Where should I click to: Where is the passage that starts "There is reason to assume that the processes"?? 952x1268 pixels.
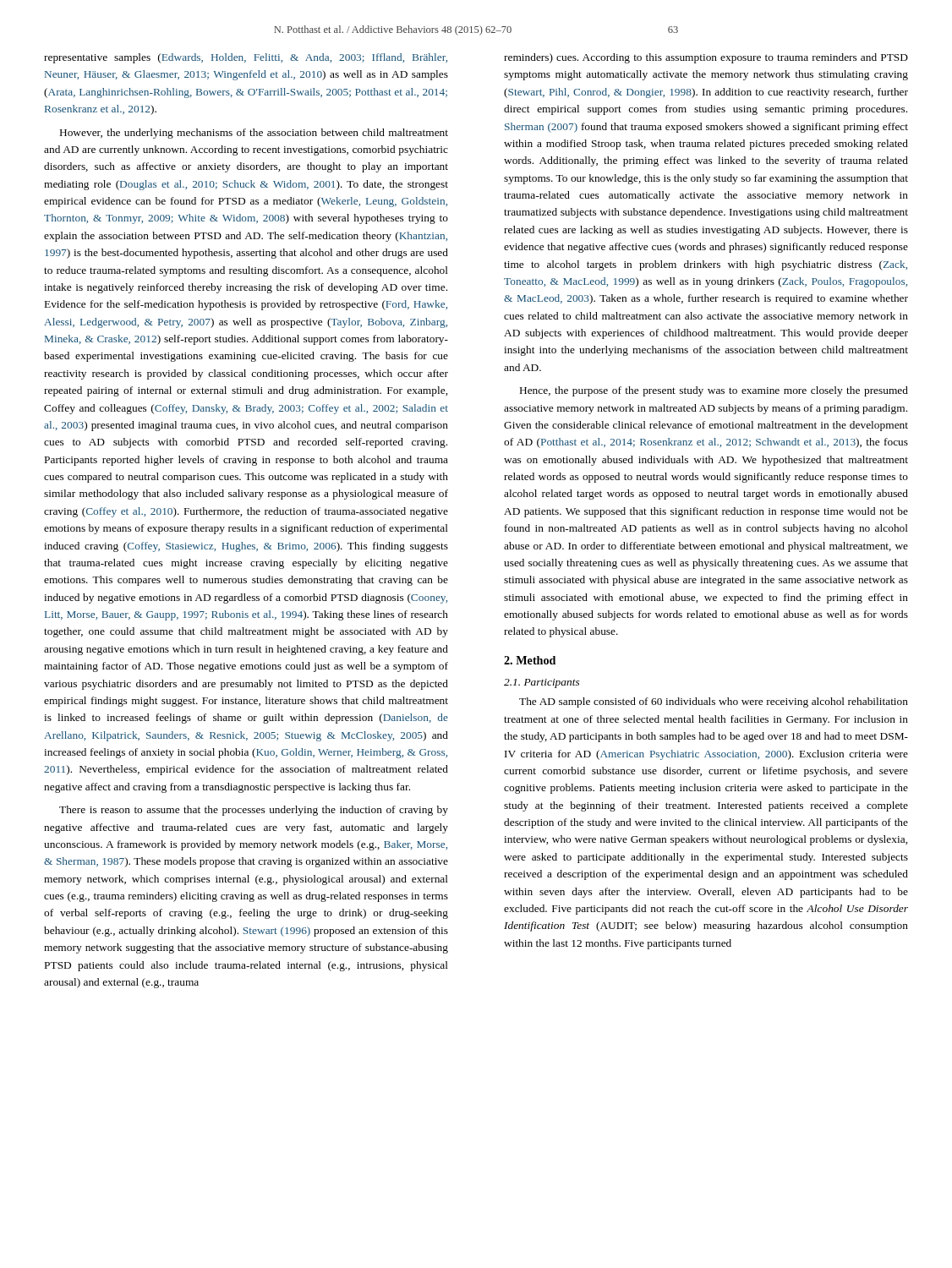pyautogui.click(x=246, y=896)
